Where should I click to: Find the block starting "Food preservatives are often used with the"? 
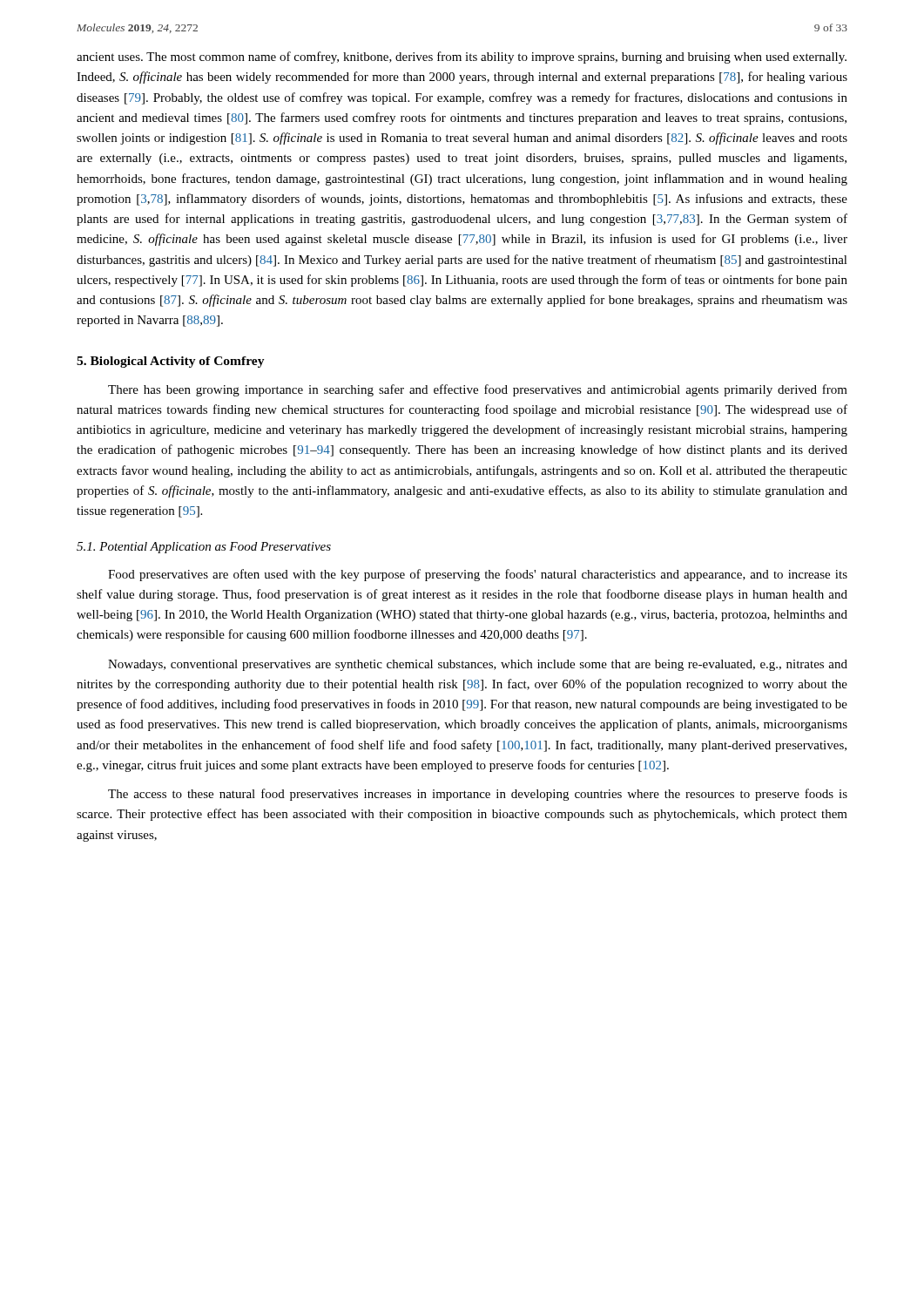click(462, 605)
